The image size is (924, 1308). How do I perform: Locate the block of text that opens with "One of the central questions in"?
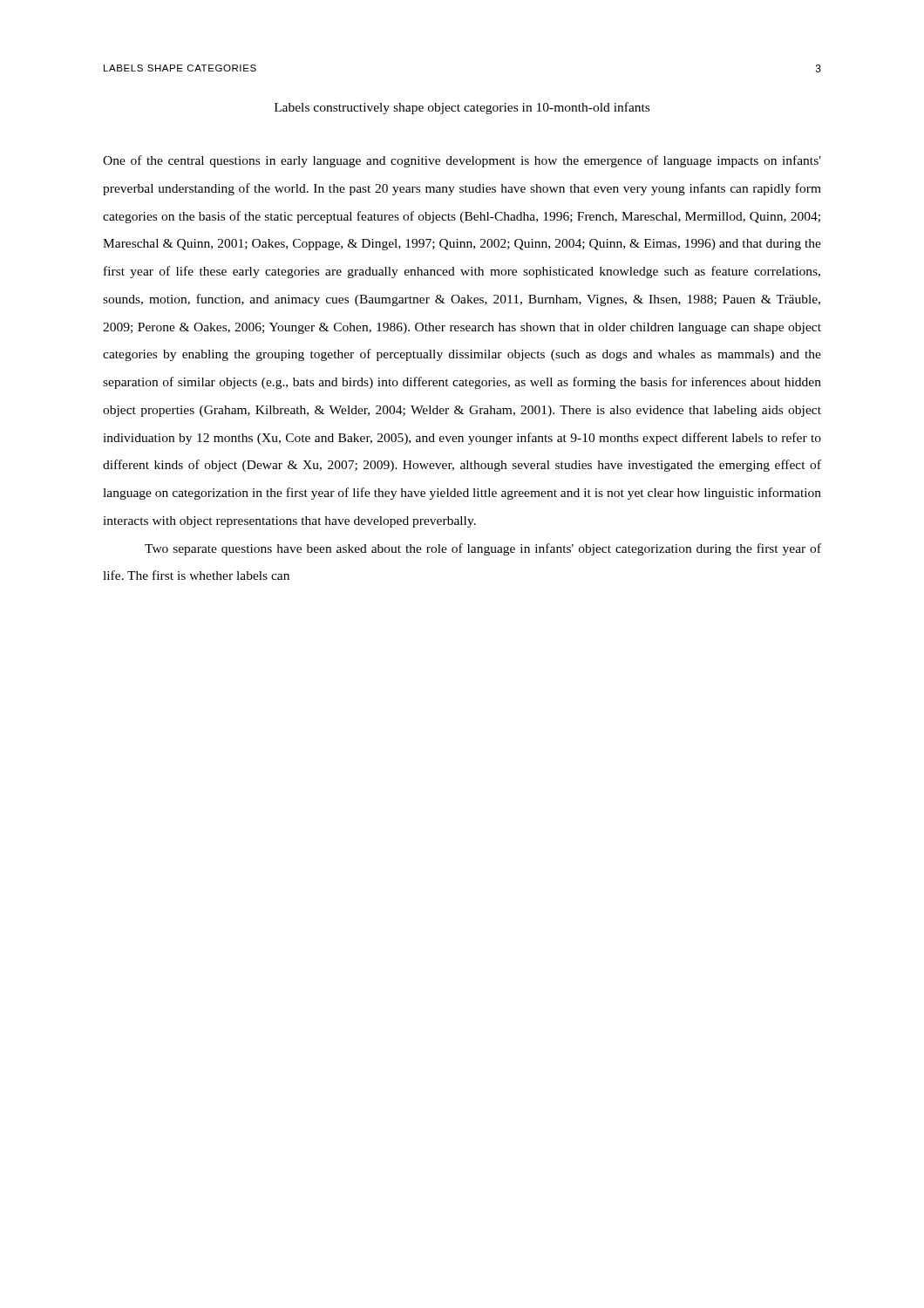coord(462,340)
